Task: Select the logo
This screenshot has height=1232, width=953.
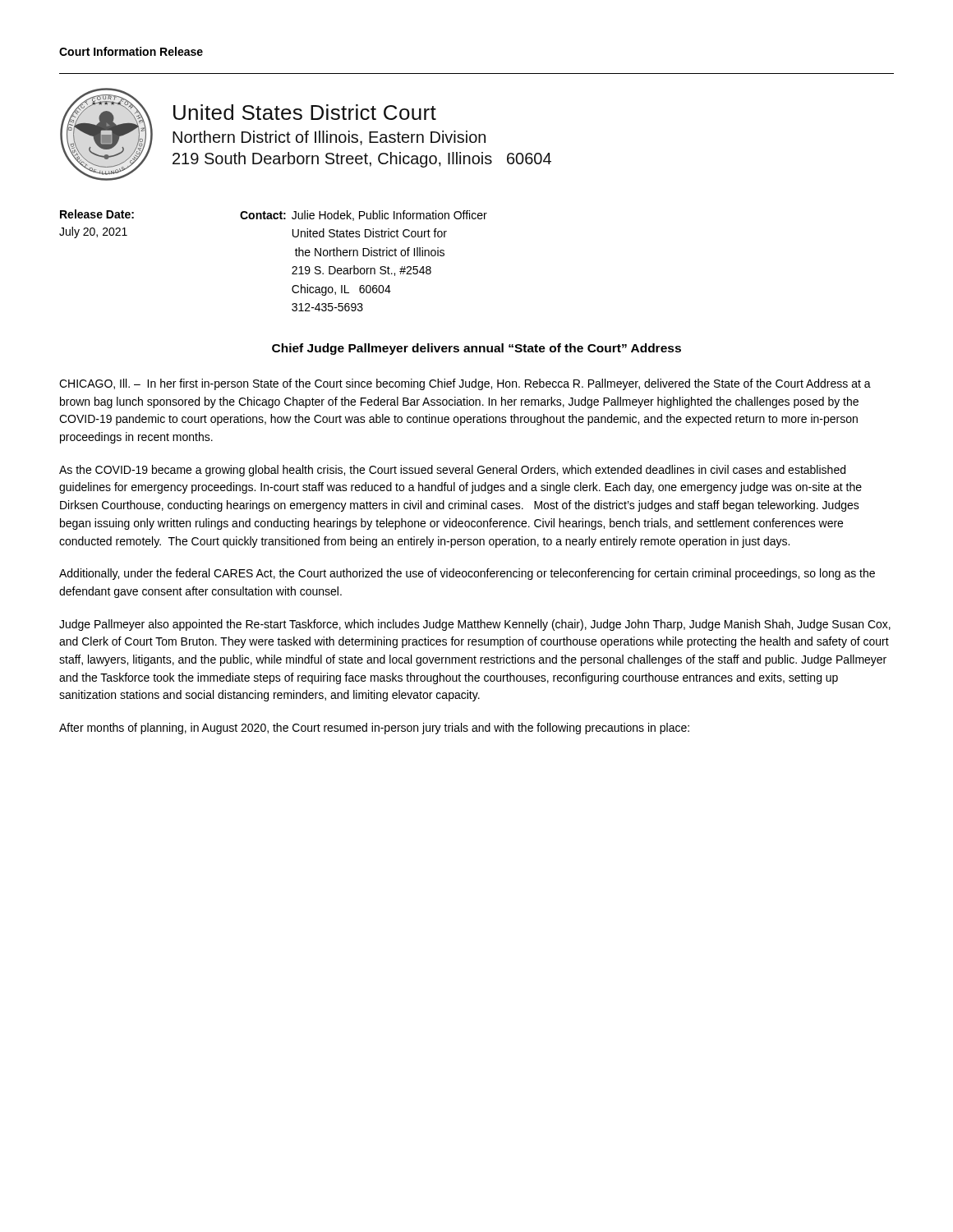Action: tap(106, 134)
